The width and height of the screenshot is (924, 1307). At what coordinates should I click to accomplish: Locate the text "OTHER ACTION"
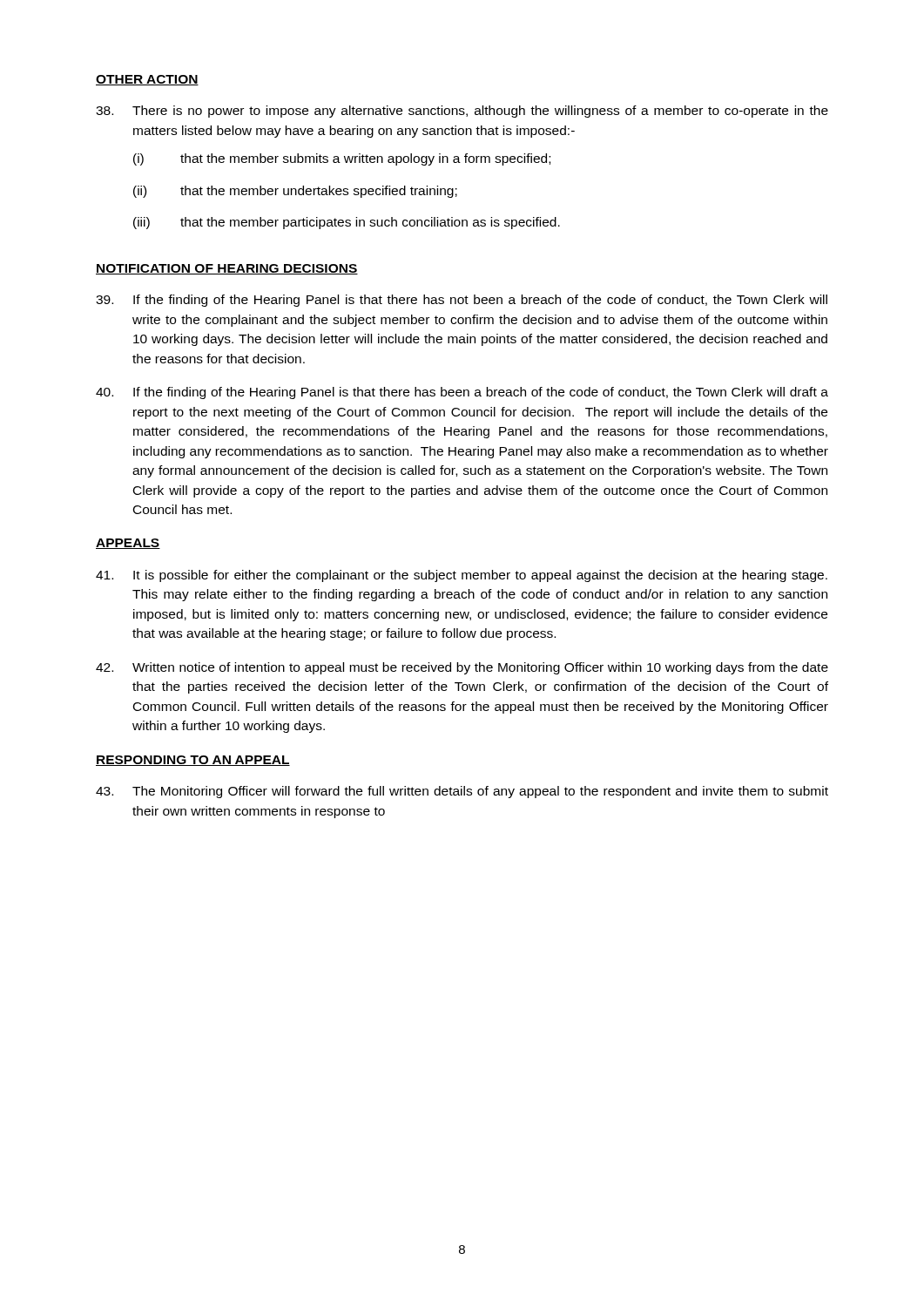pyautogui.click(x=147, y=80)
